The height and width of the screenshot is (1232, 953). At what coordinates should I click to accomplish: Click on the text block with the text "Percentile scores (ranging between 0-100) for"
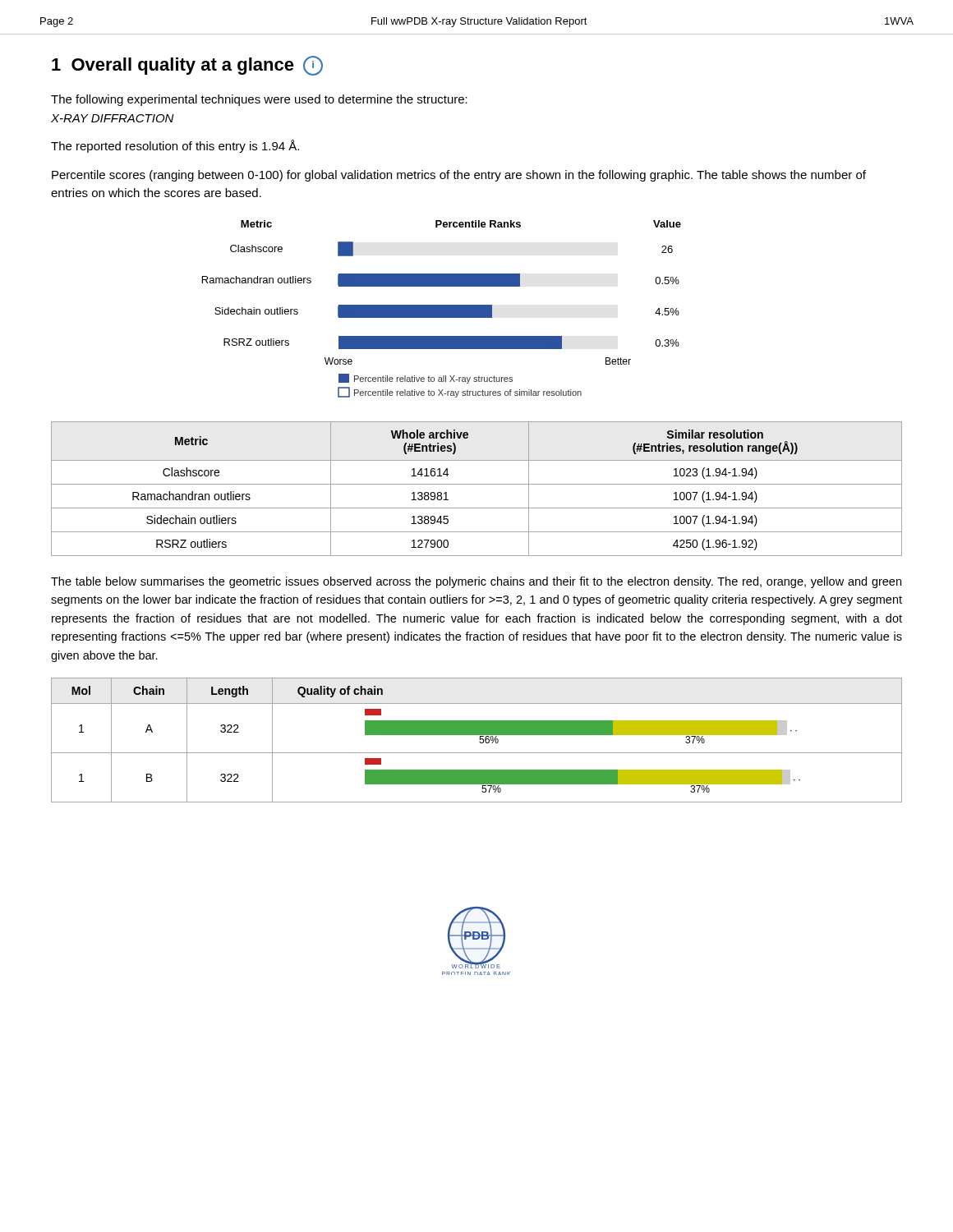[458, 184]
